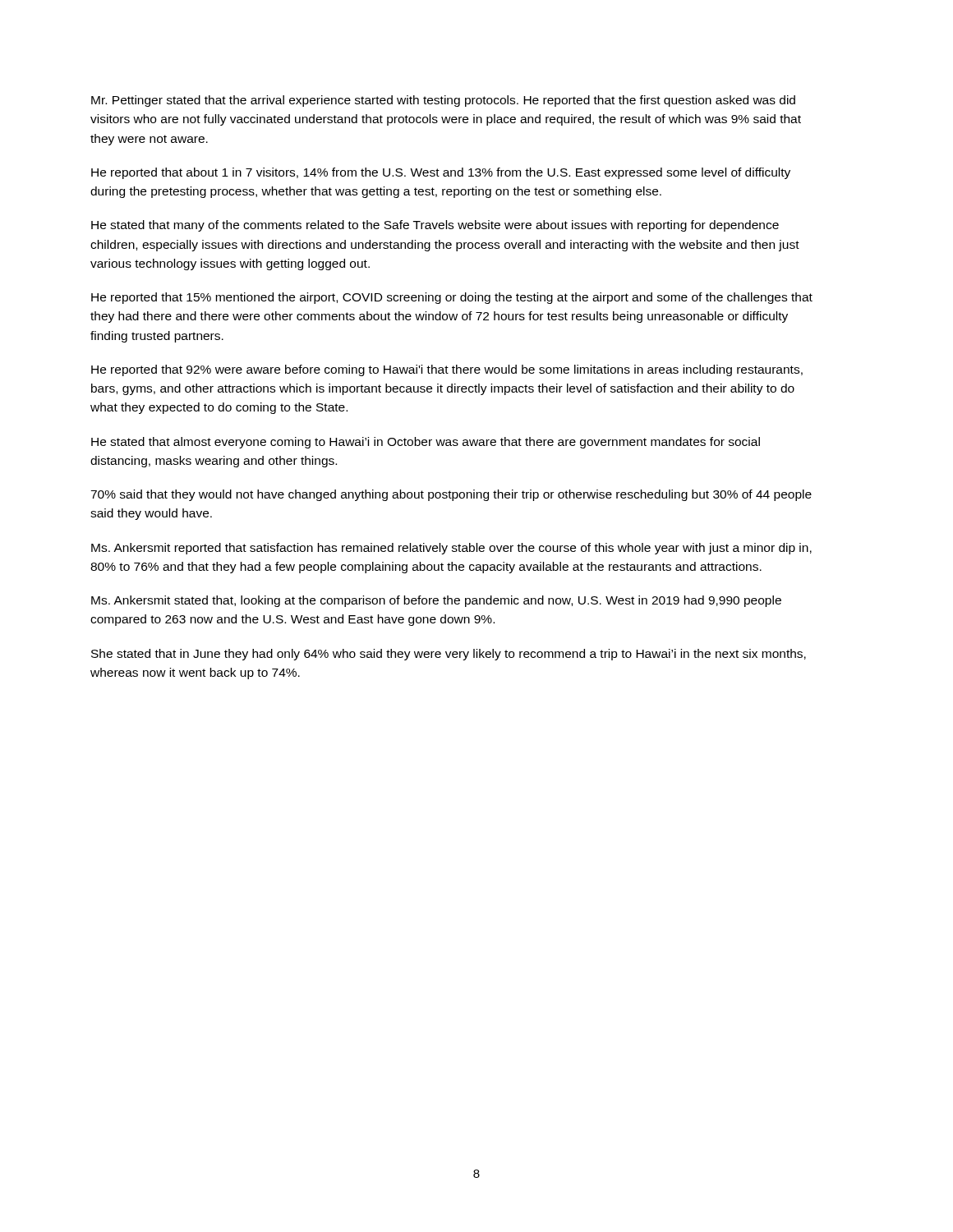953x1232 pixels.
Task: Locate the block of text that opens with "He reported that about 1 in 7 visitors,"
Action: coord(440,181)
